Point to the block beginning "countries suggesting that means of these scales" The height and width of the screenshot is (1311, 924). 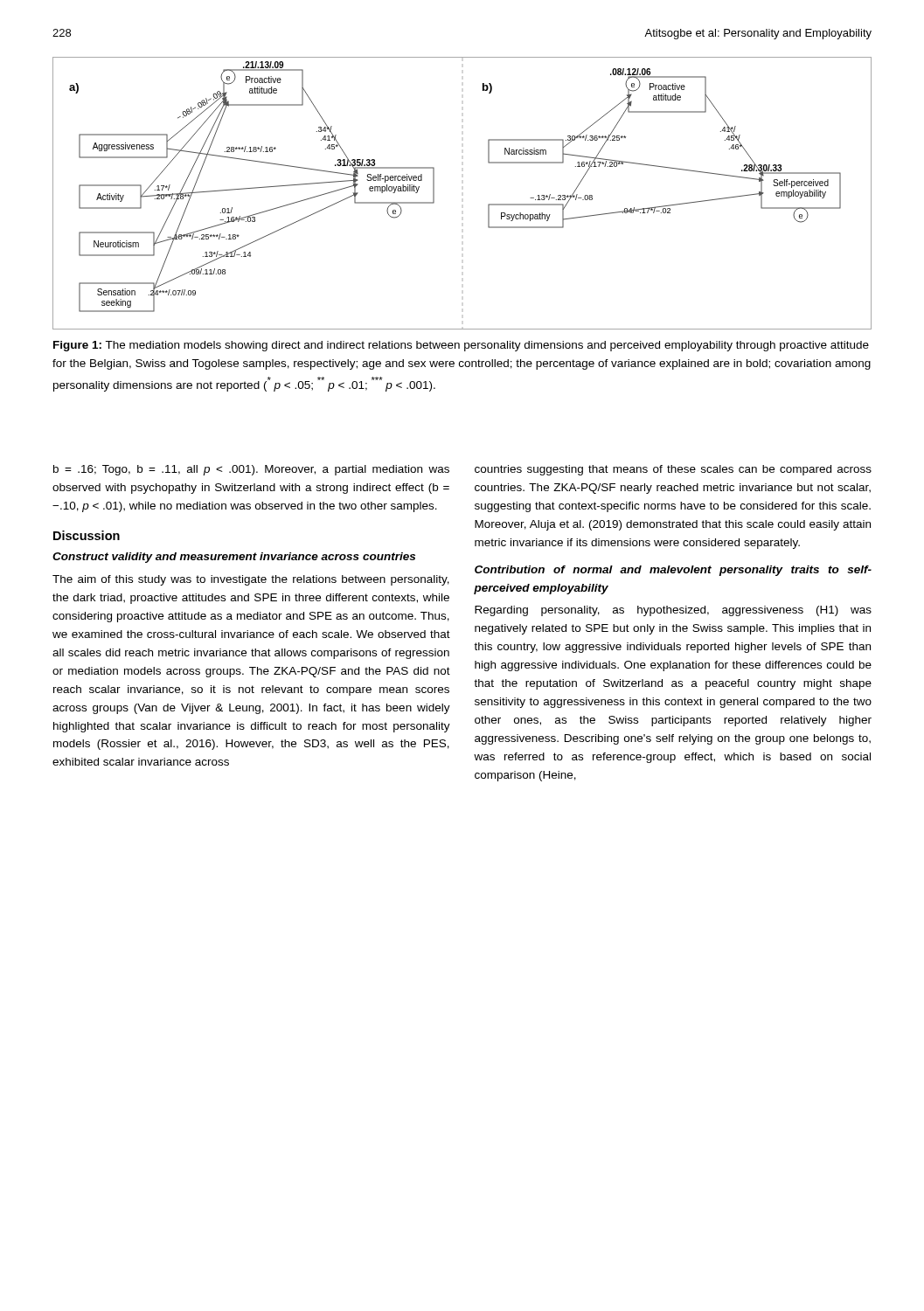pyautogui.click(x=673, y=506)
